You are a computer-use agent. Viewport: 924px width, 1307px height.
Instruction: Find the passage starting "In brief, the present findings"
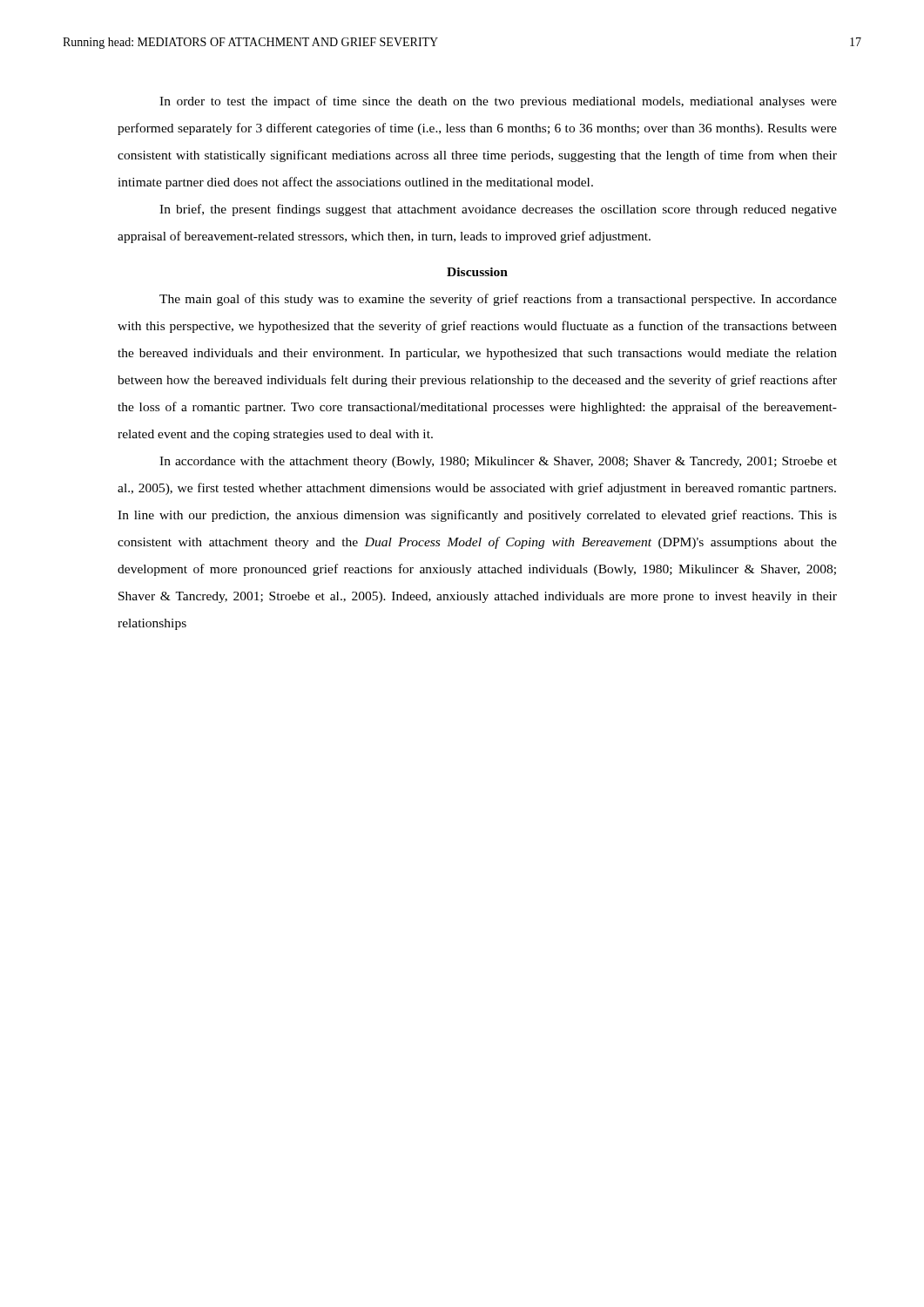(x=477, y=222)
